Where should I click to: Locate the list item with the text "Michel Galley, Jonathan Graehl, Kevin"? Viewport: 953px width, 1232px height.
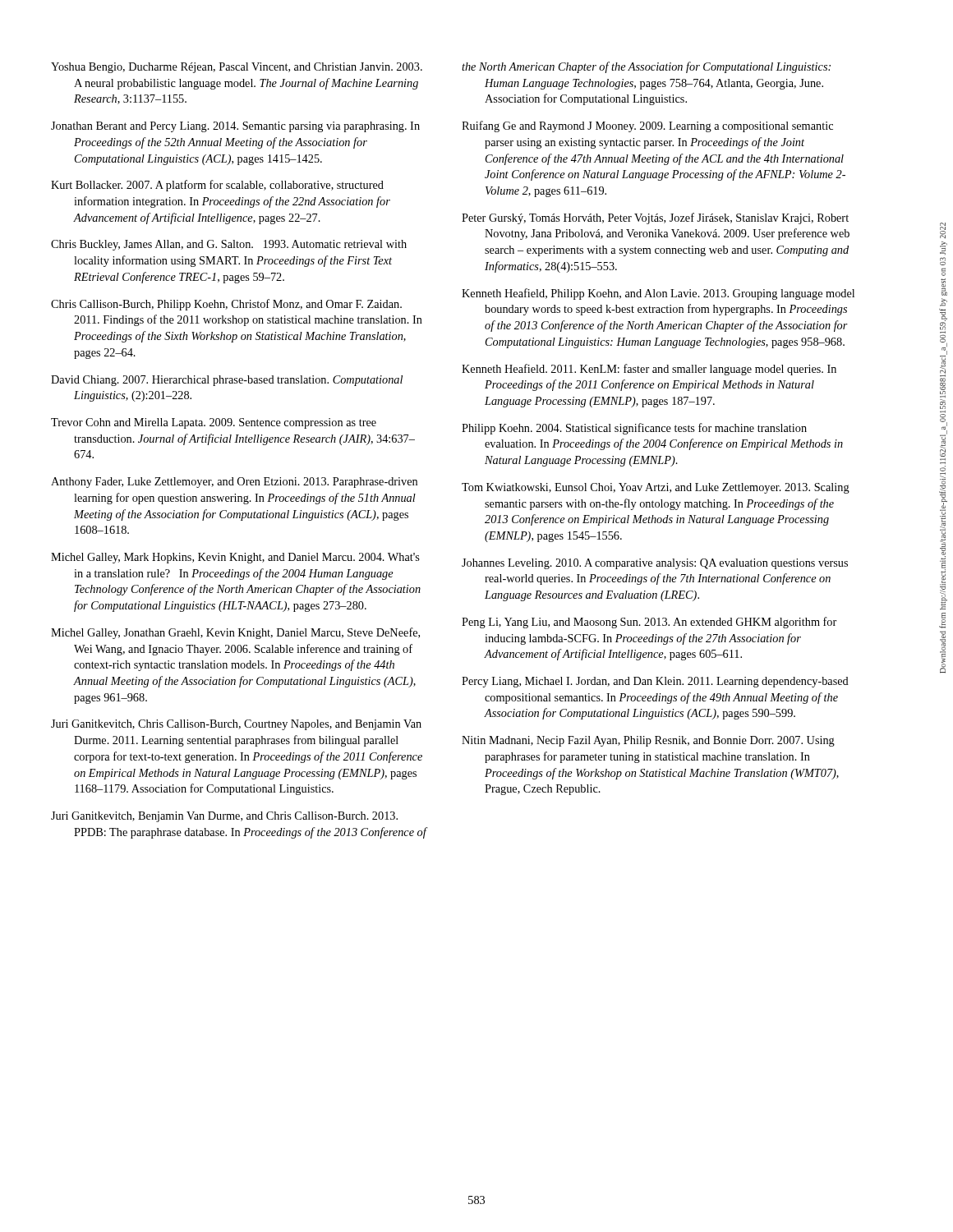[236, 665]
